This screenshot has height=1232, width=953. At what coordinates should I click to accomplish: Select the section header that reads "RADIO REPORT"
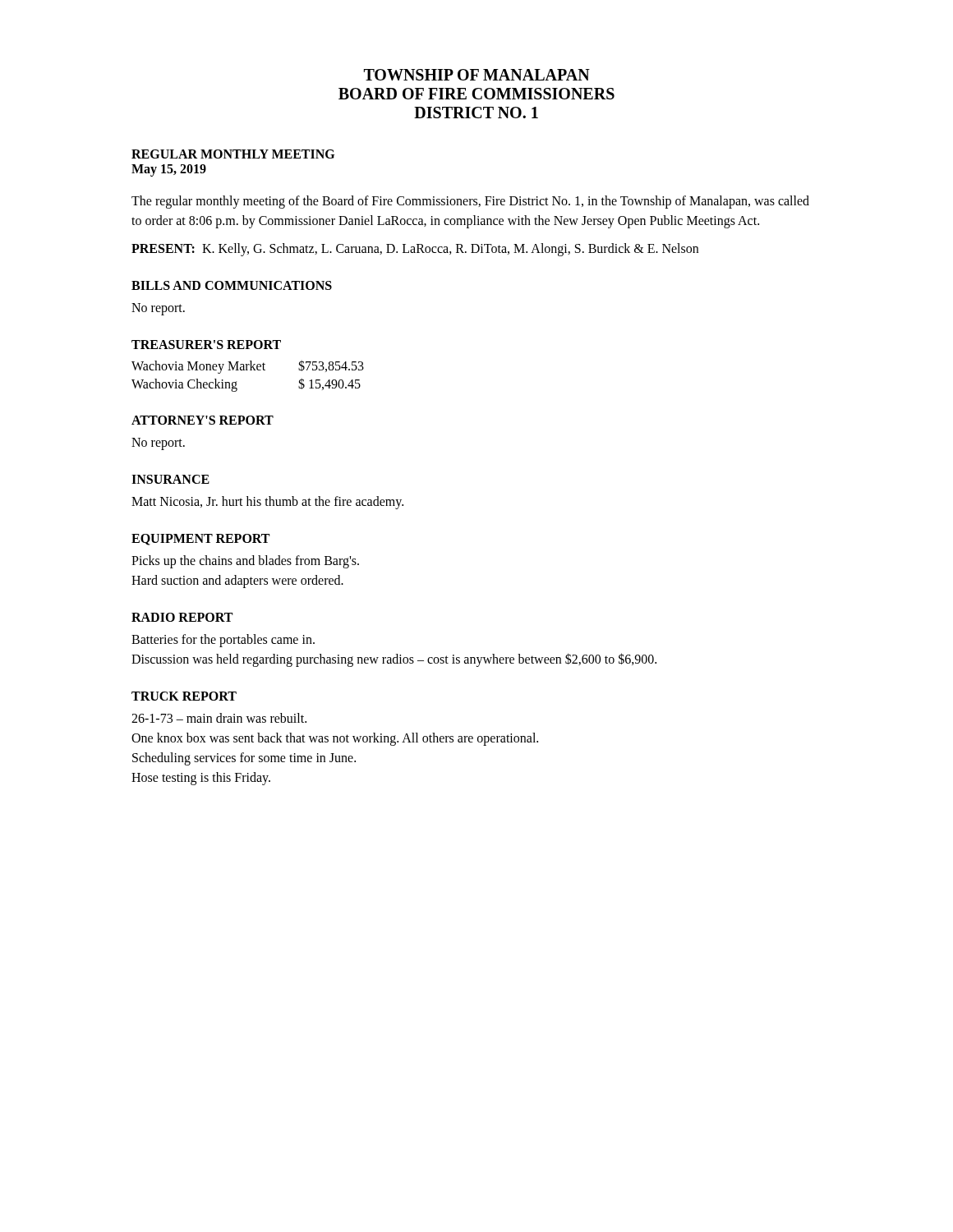click(182, 617)
